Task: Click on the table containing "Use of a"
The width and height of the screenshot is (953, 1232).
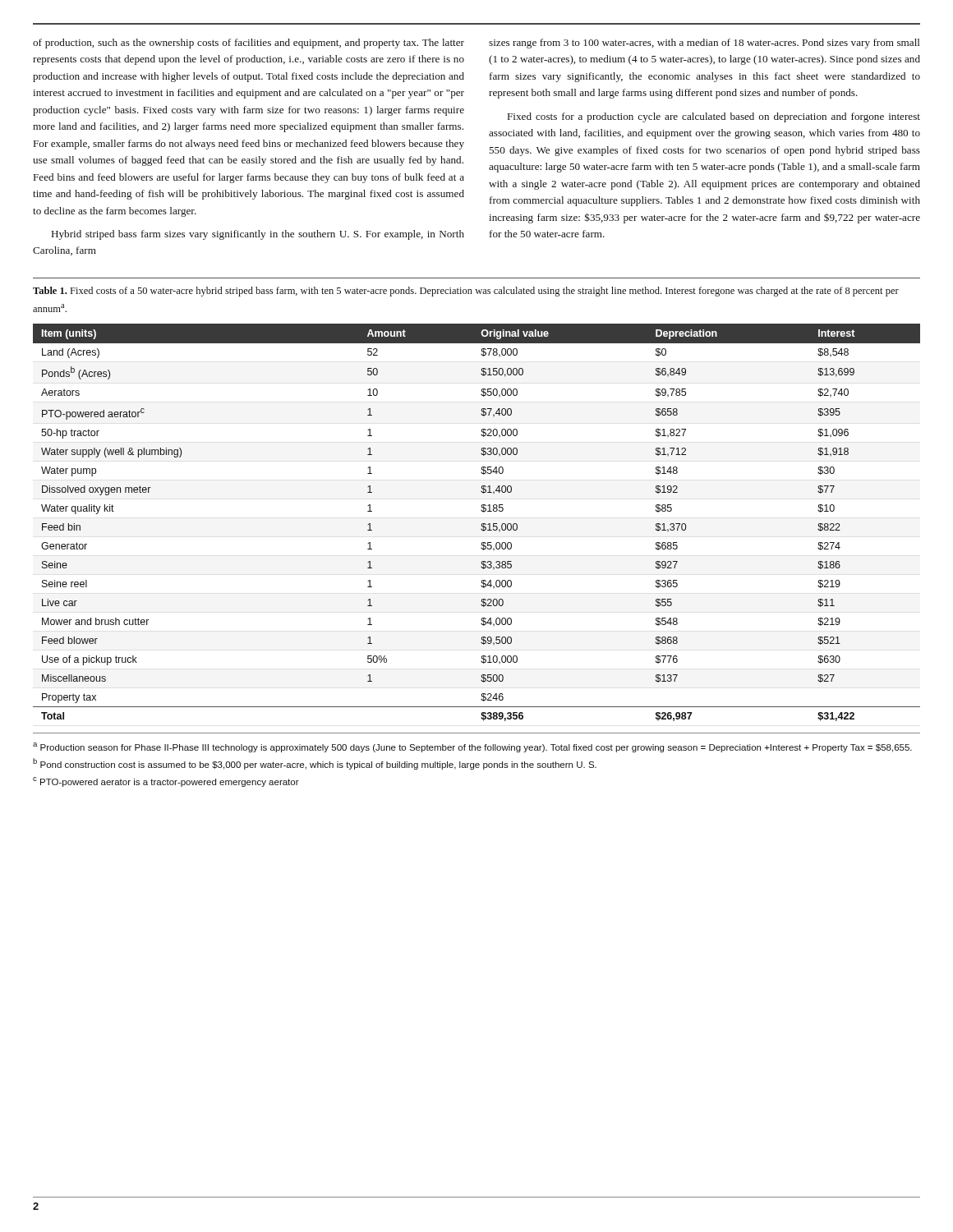Action: [476, 556]
